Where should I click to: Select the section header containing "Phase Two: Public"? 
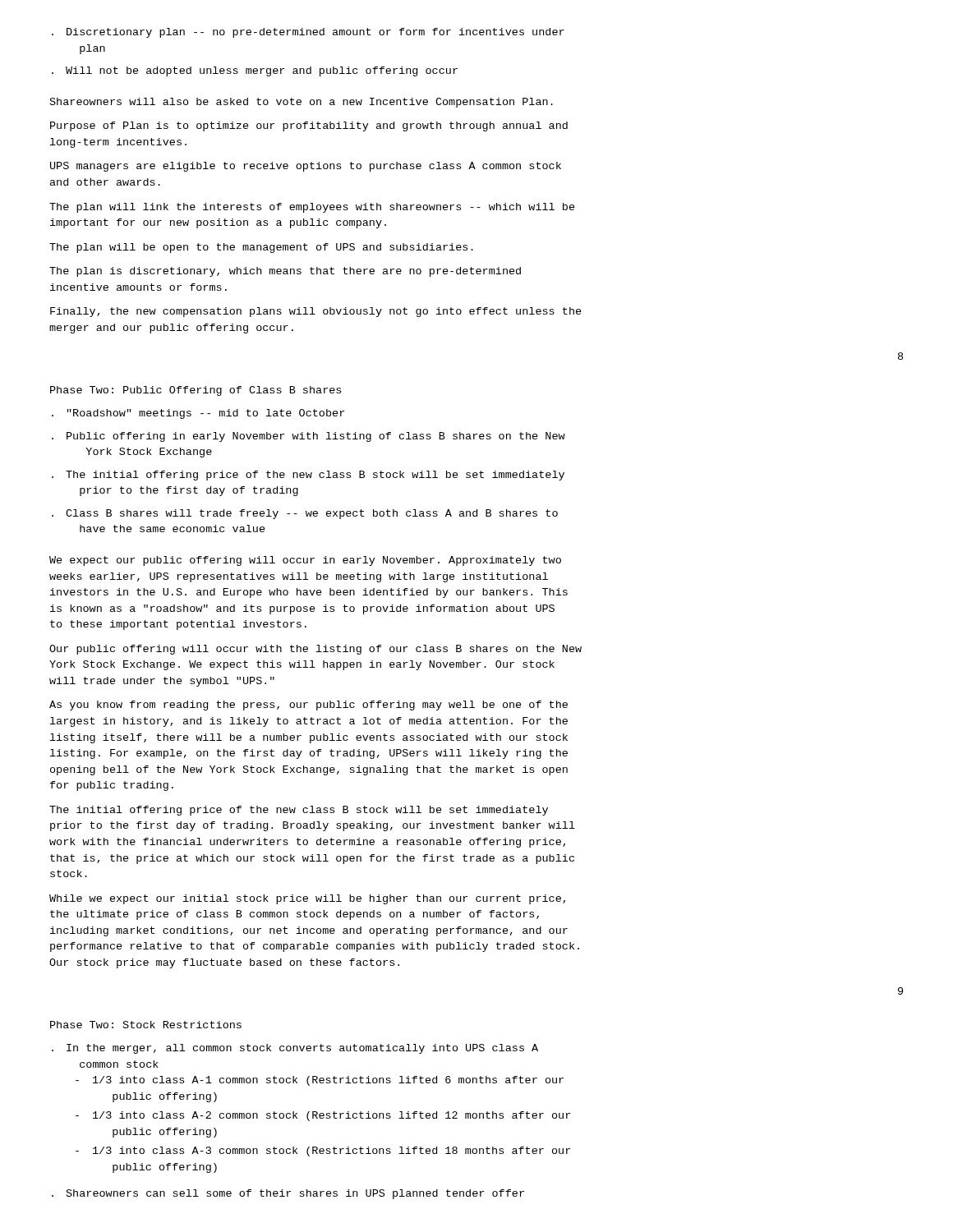(196, 391)
